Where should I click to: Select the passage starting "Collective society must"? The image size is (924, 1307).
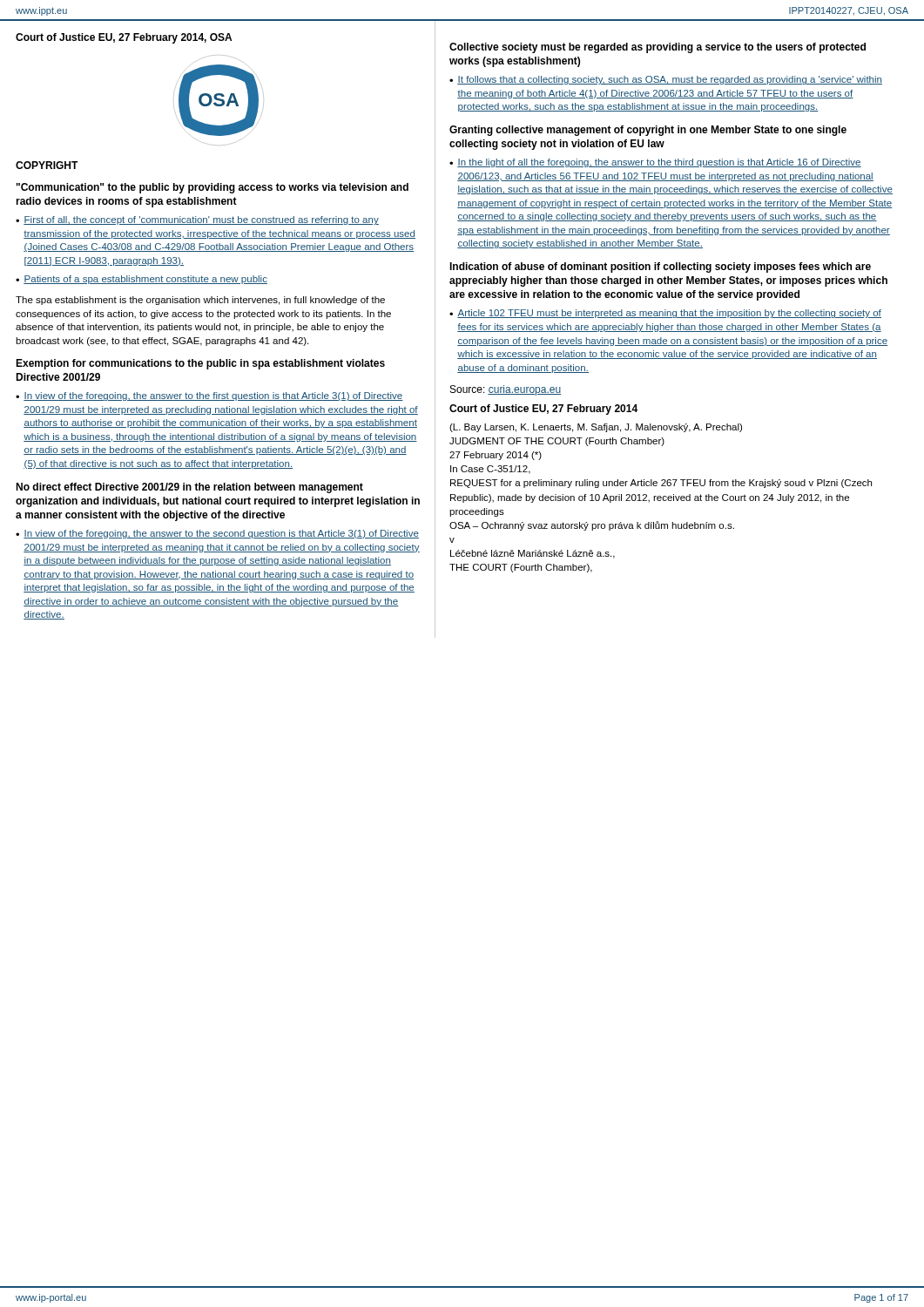coord(658,54)
